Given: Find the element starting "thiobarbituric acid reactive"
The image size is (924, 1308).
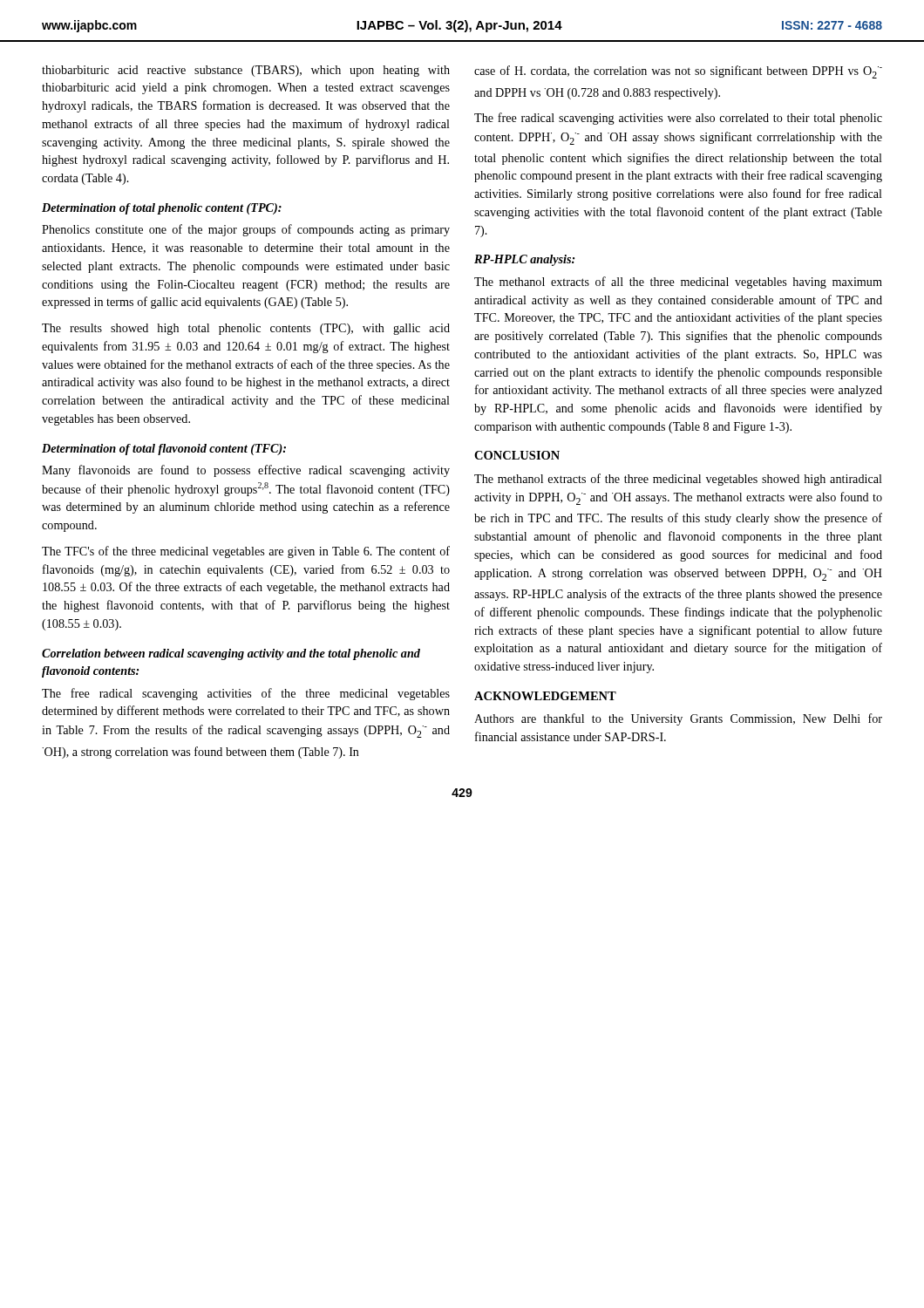Looking at the screenshot, I should coord(246,124).
